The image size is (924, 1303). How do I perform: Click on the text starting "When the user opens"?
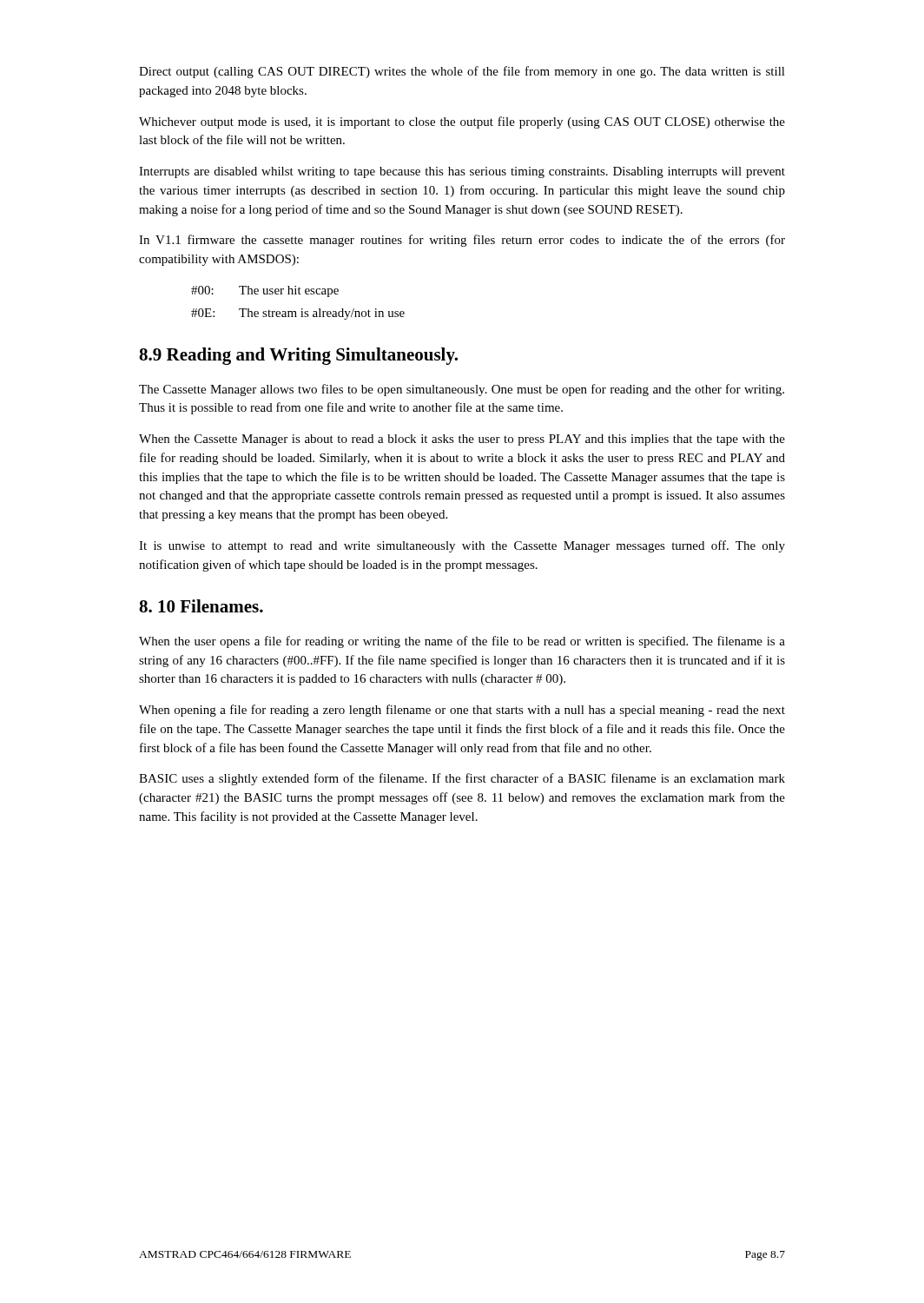(x=462, y=660)
